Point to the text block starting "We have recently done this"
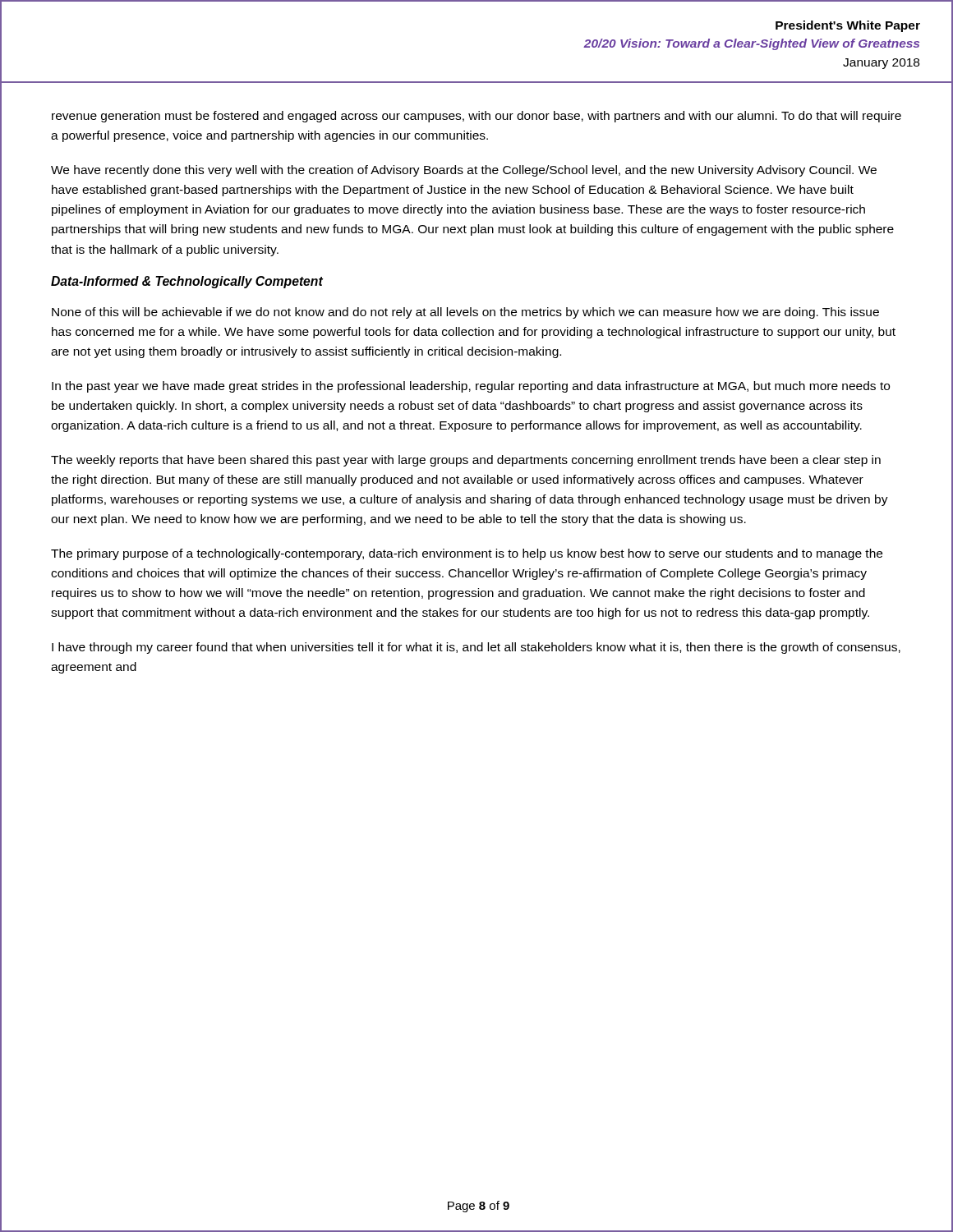The image size is (953, 1232). pos(476,210)
